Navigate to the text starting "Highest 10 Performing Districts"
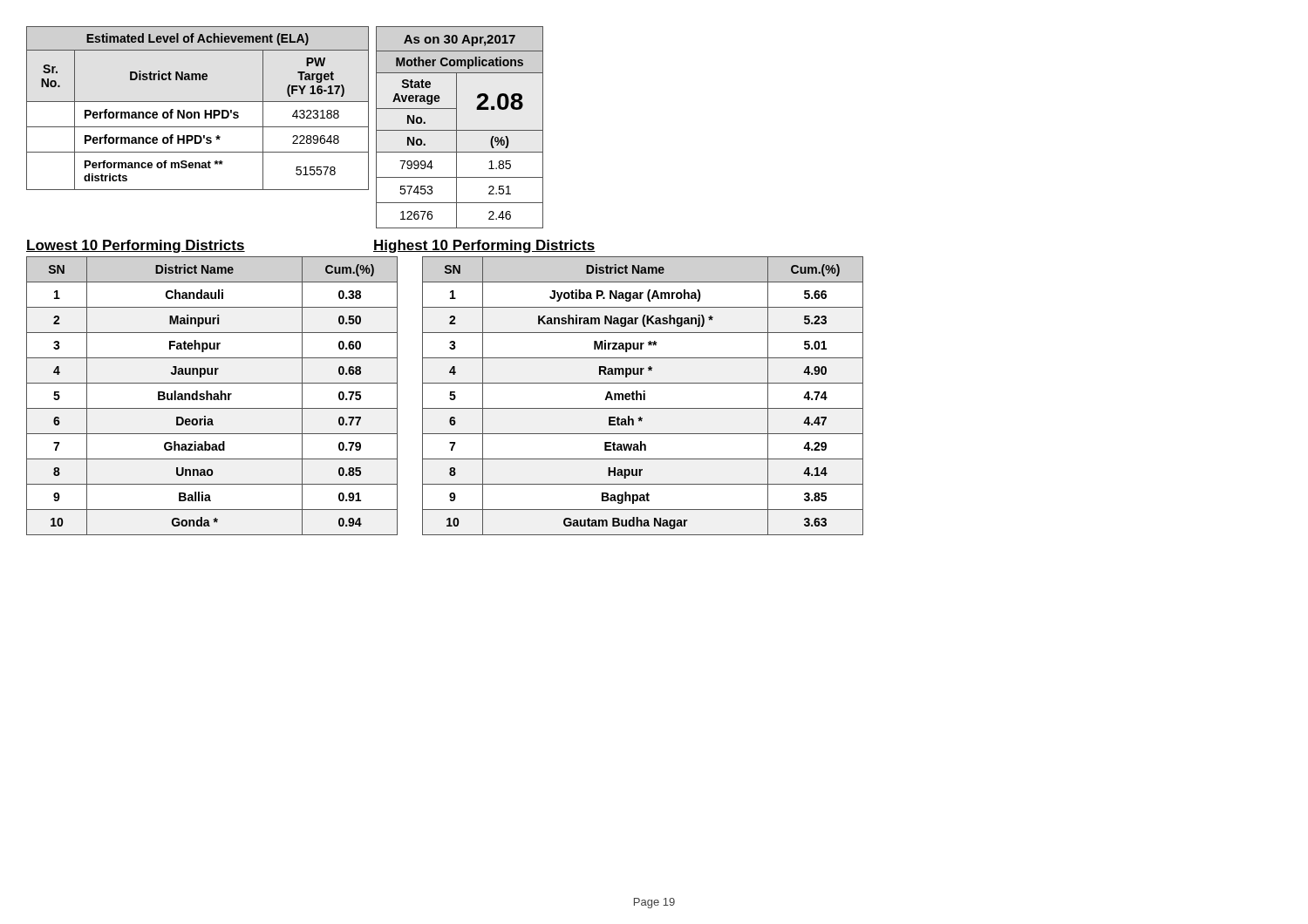The width and height of the screenshot is (1308, 924). pos(484,245)
